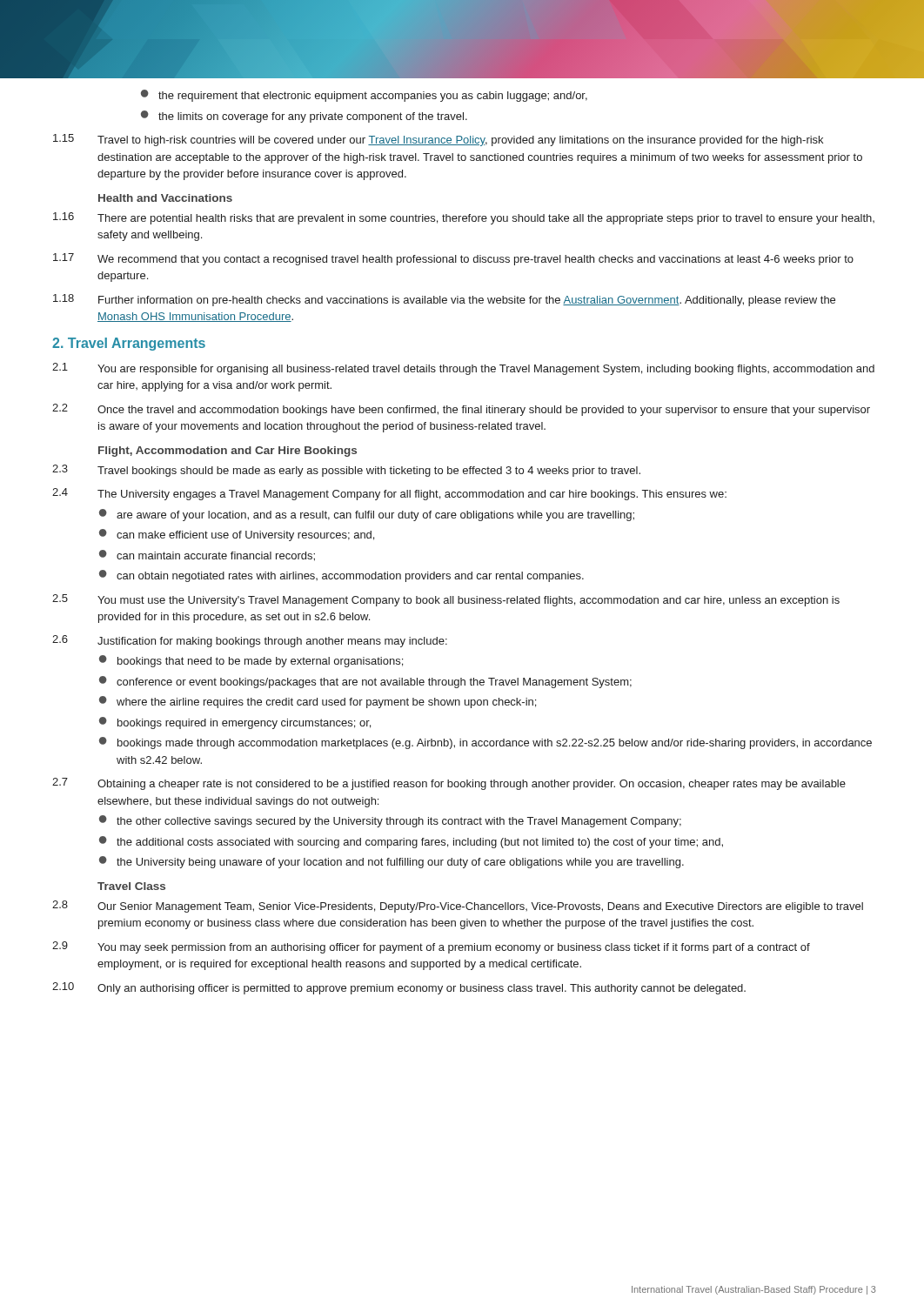Locate the section header that reads "2. Travel Arrangements"
This screenshot has height=1305, width=924.
click(129, 343)
